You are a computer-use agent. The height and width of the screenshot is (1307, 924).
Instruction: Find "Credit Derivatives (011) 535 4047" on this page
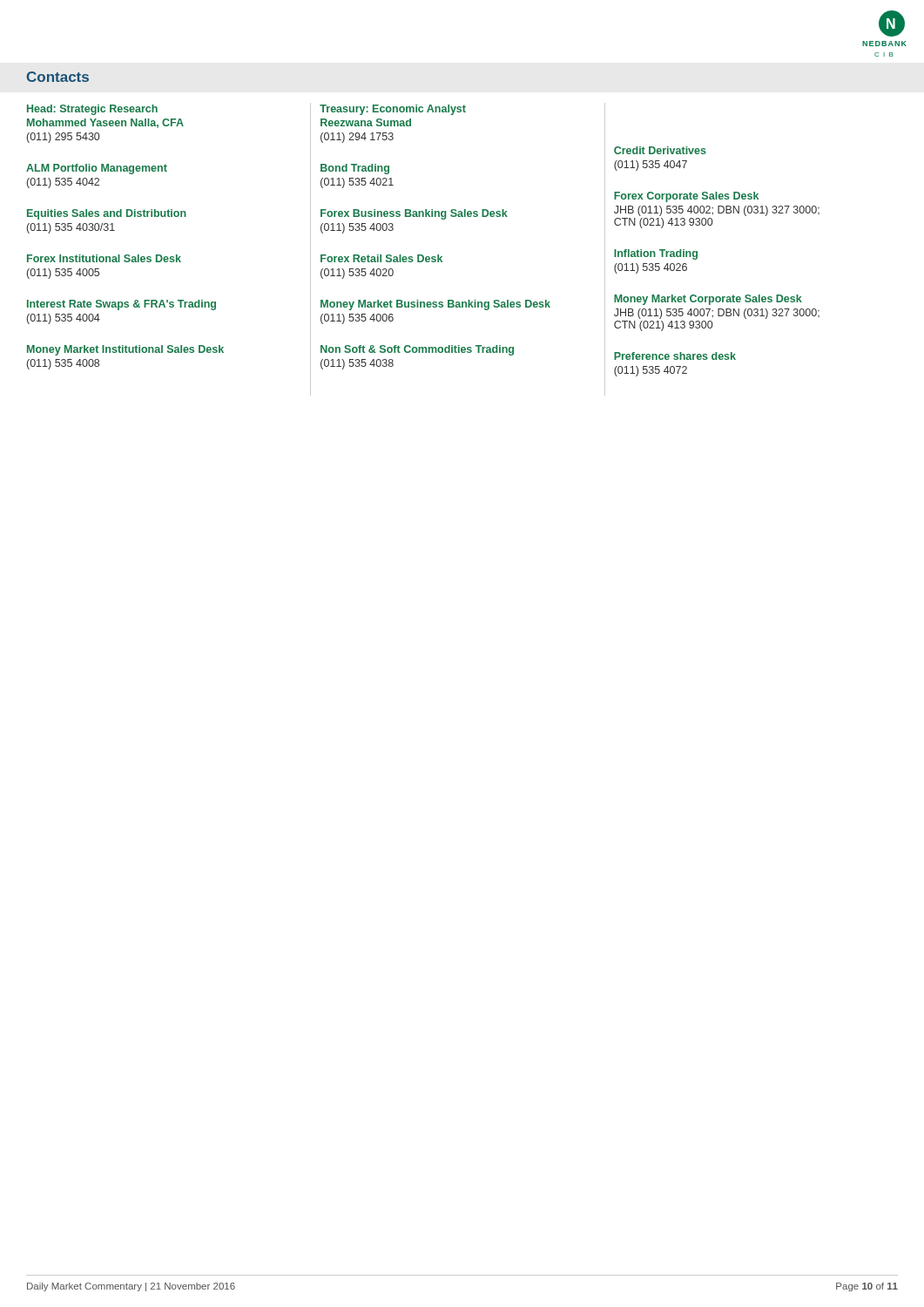click(x=660, y=150)
